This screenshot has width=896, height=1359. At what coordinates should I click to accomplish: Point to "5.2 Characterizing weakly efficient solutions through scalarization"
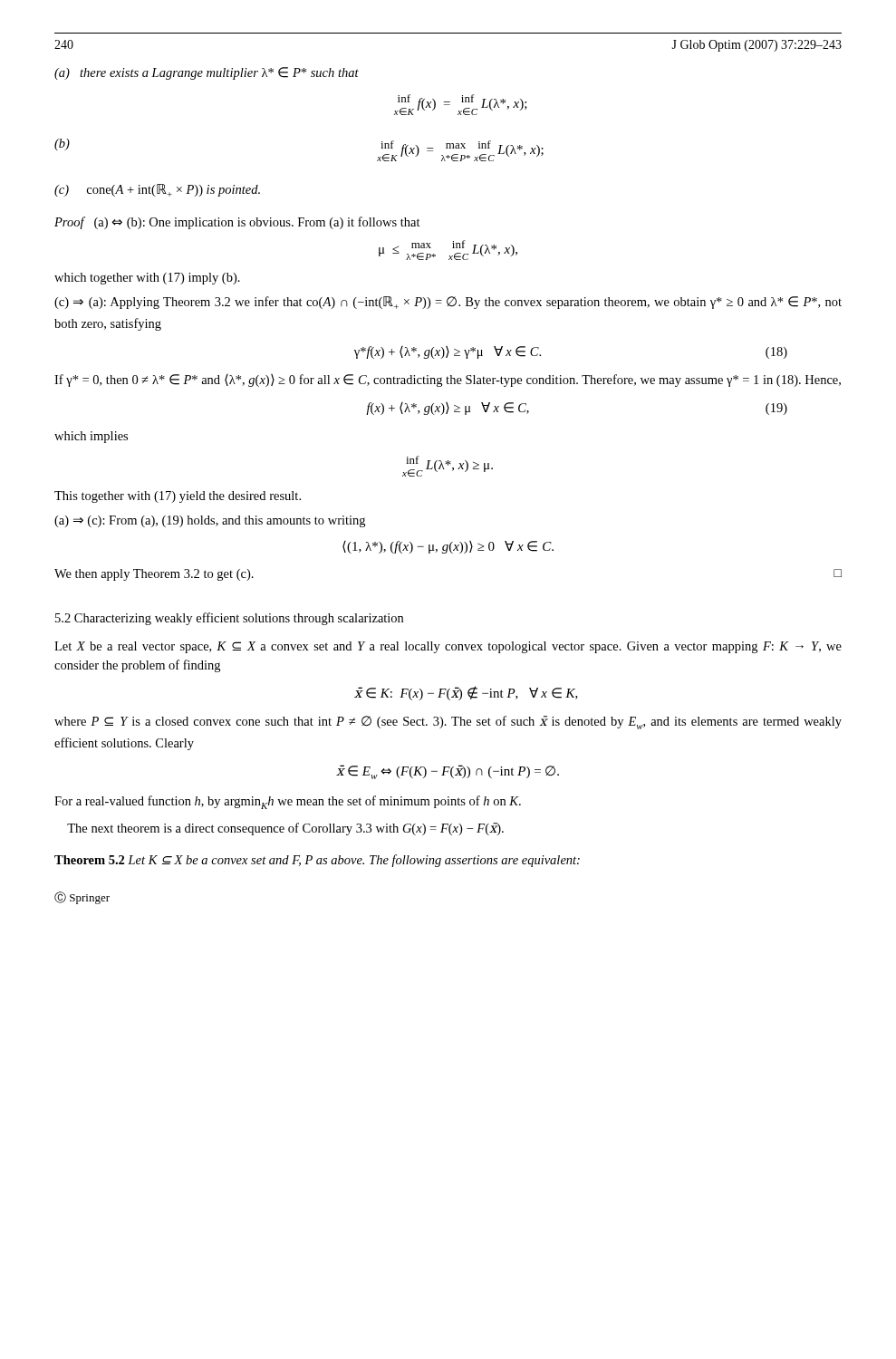(x=229, y=618)
